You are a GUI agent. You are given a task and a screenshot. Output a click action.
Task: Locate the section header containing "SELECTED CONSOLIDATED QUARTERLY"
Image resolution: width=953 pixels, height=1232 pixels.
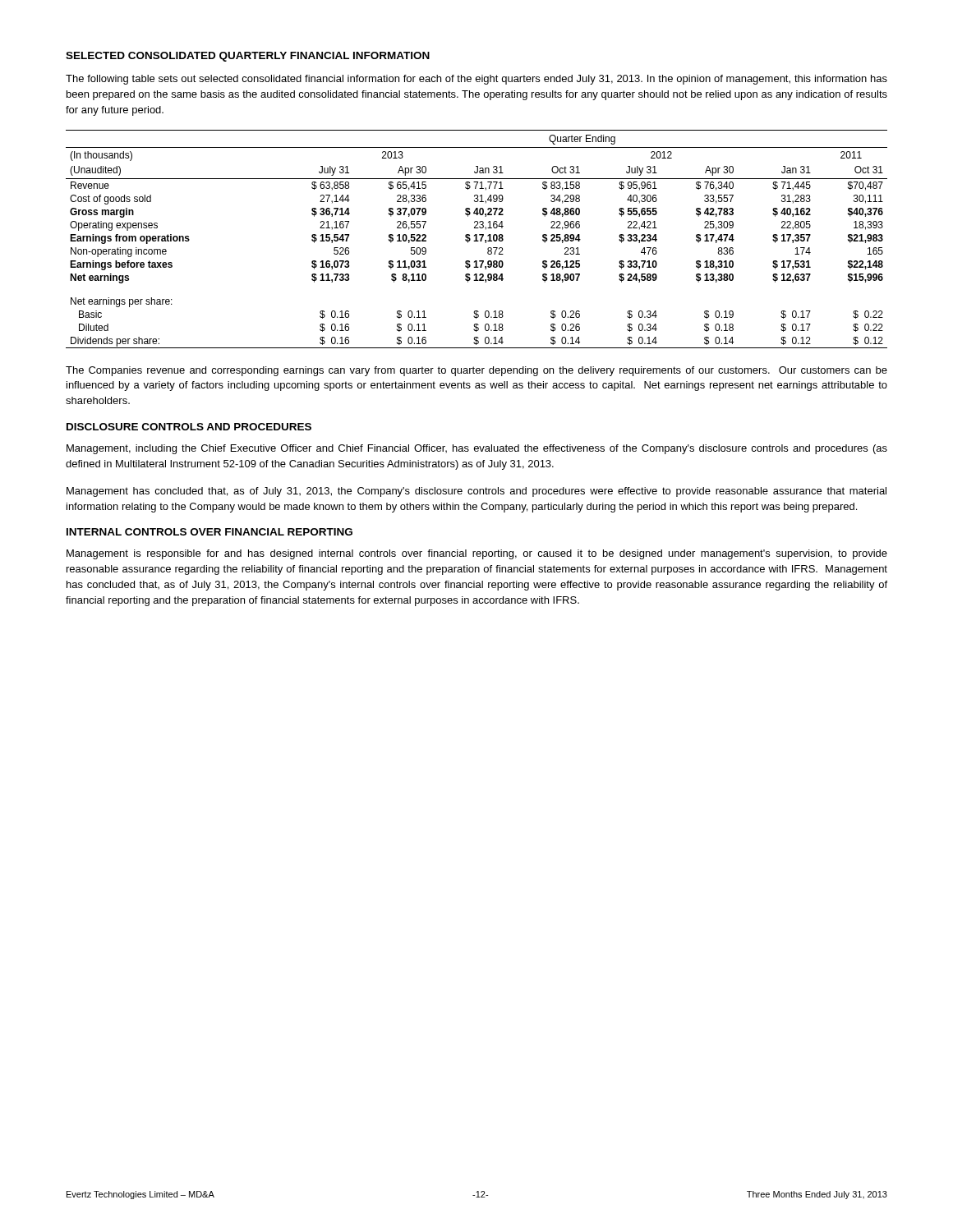pos(248,55)
